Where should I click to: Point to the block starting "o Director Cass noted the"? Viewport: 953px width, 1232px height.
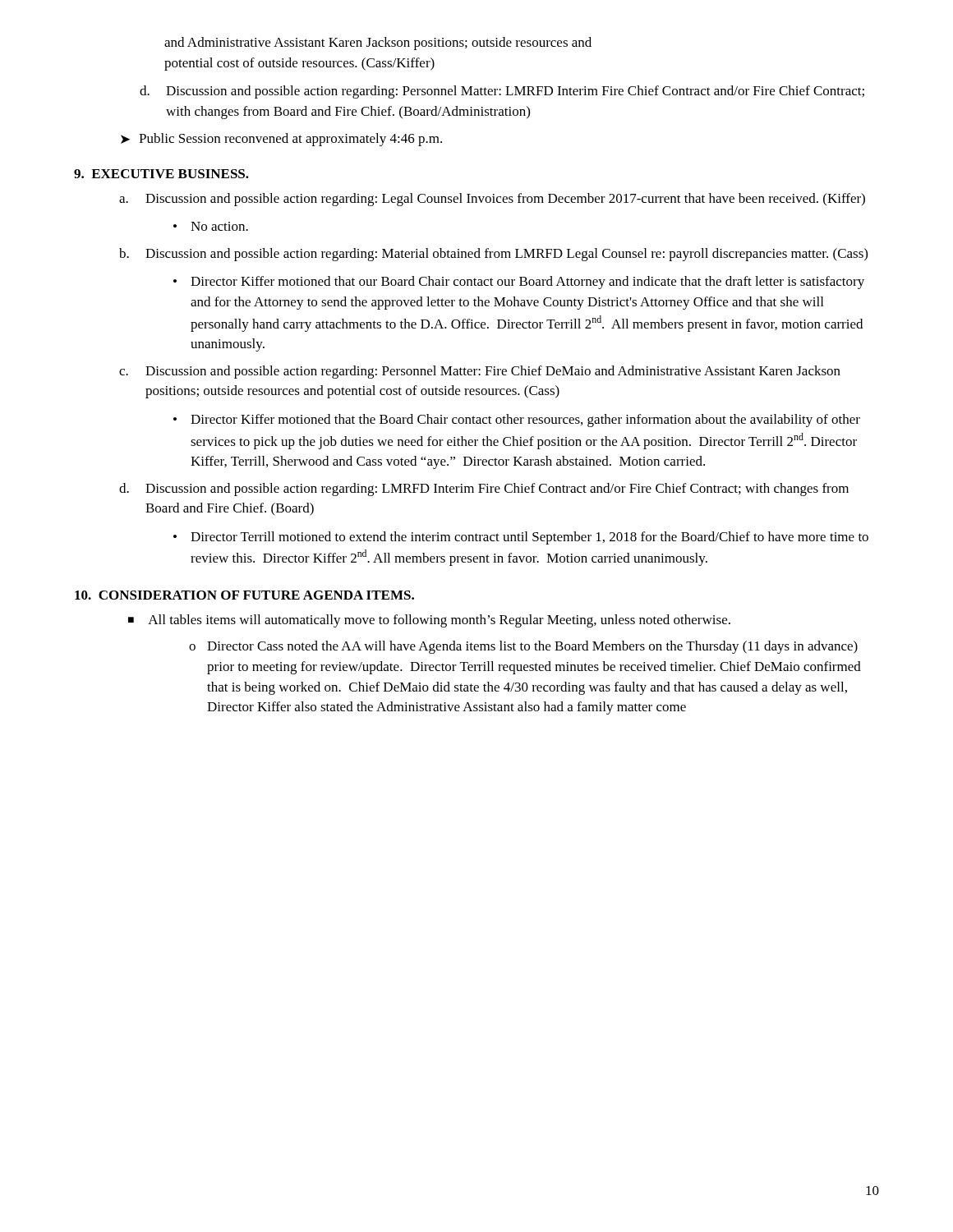pos(522,677)
